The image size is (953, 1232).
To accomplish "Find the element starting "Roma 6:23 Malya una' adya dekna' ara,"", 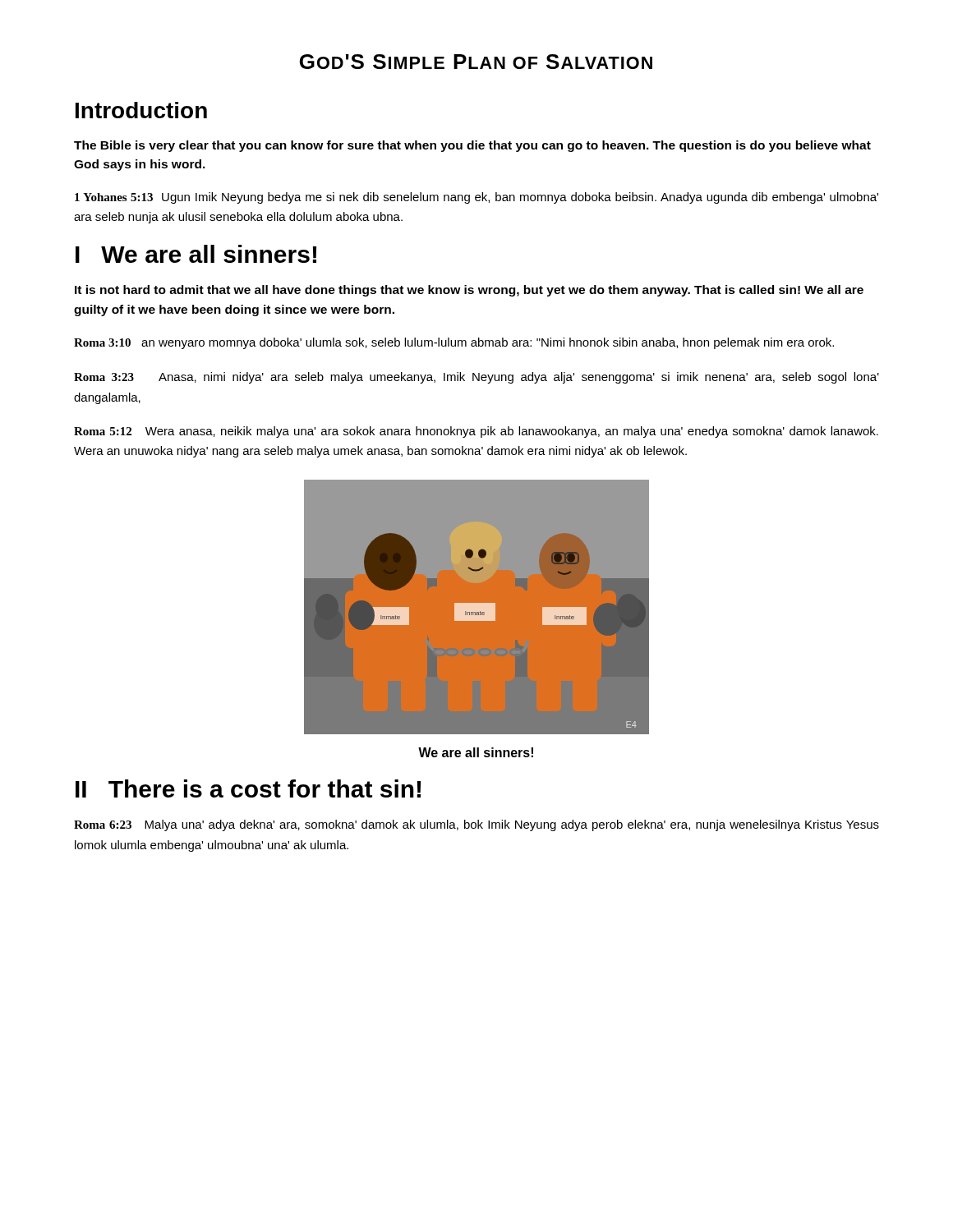I will tap(476, 834).
